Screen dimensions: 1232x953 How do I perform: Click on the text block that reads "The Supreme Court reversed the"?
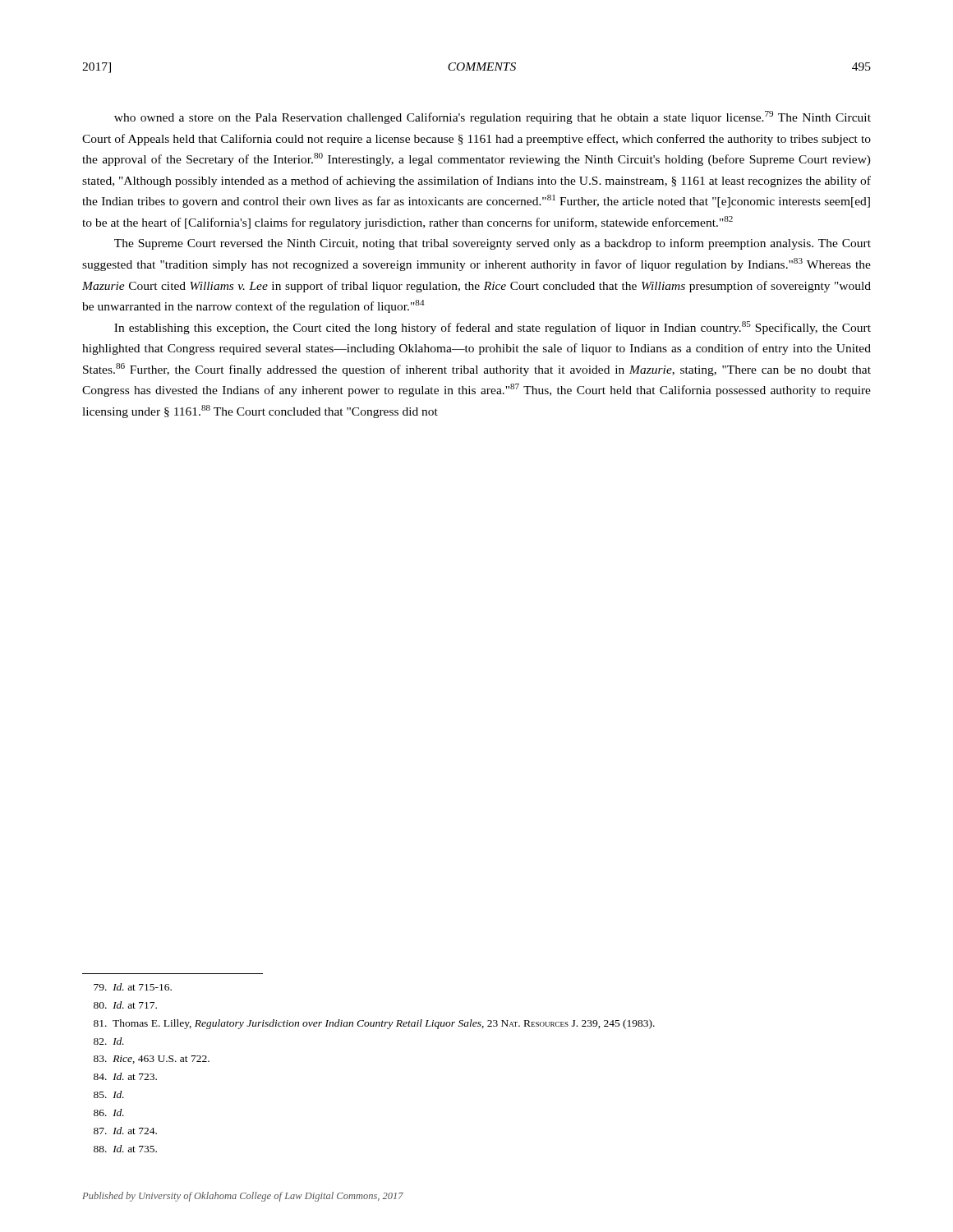coord(476,275)
